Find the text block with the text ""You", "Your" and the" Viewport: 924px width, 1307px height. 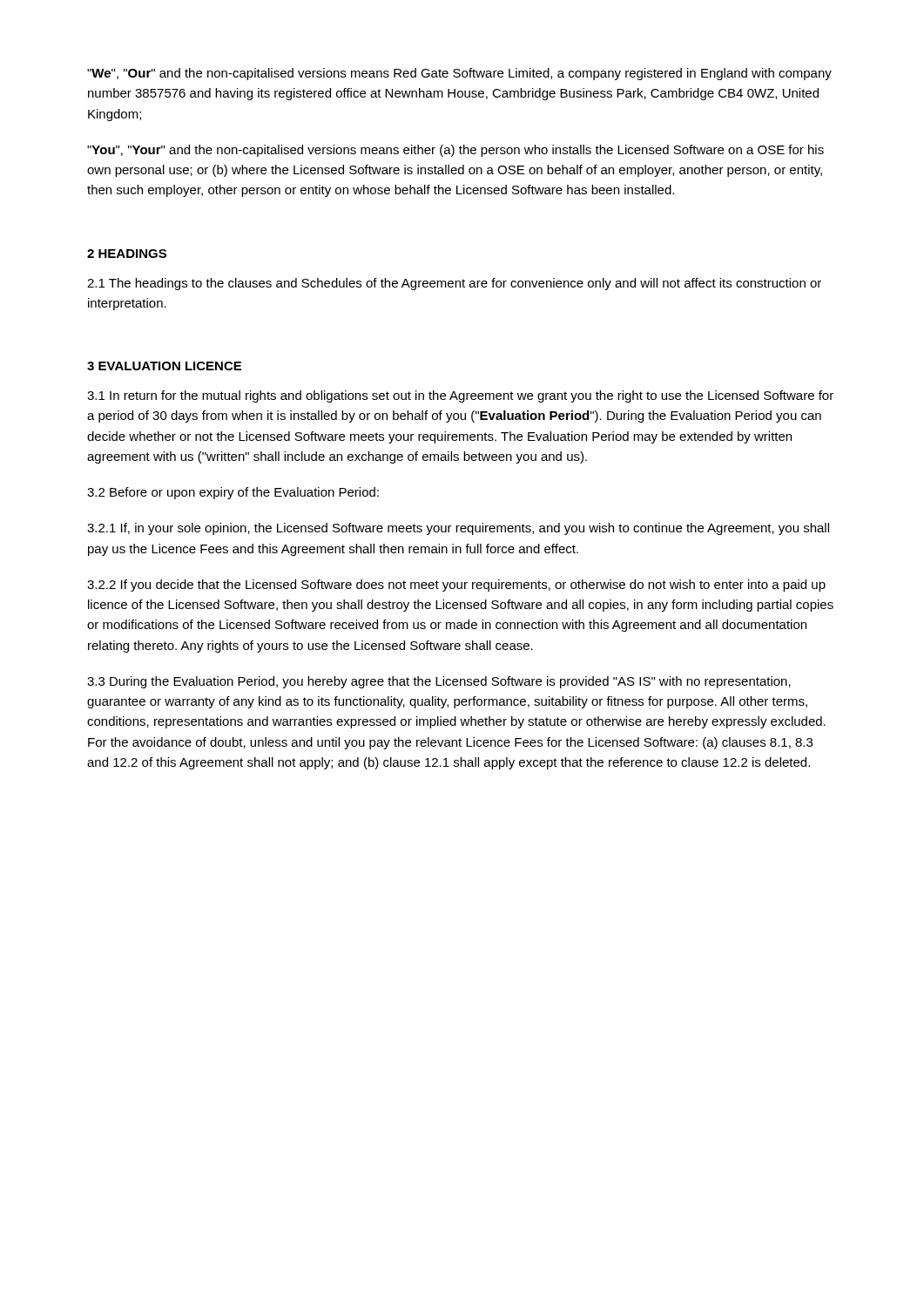click(x=456, y=169)
